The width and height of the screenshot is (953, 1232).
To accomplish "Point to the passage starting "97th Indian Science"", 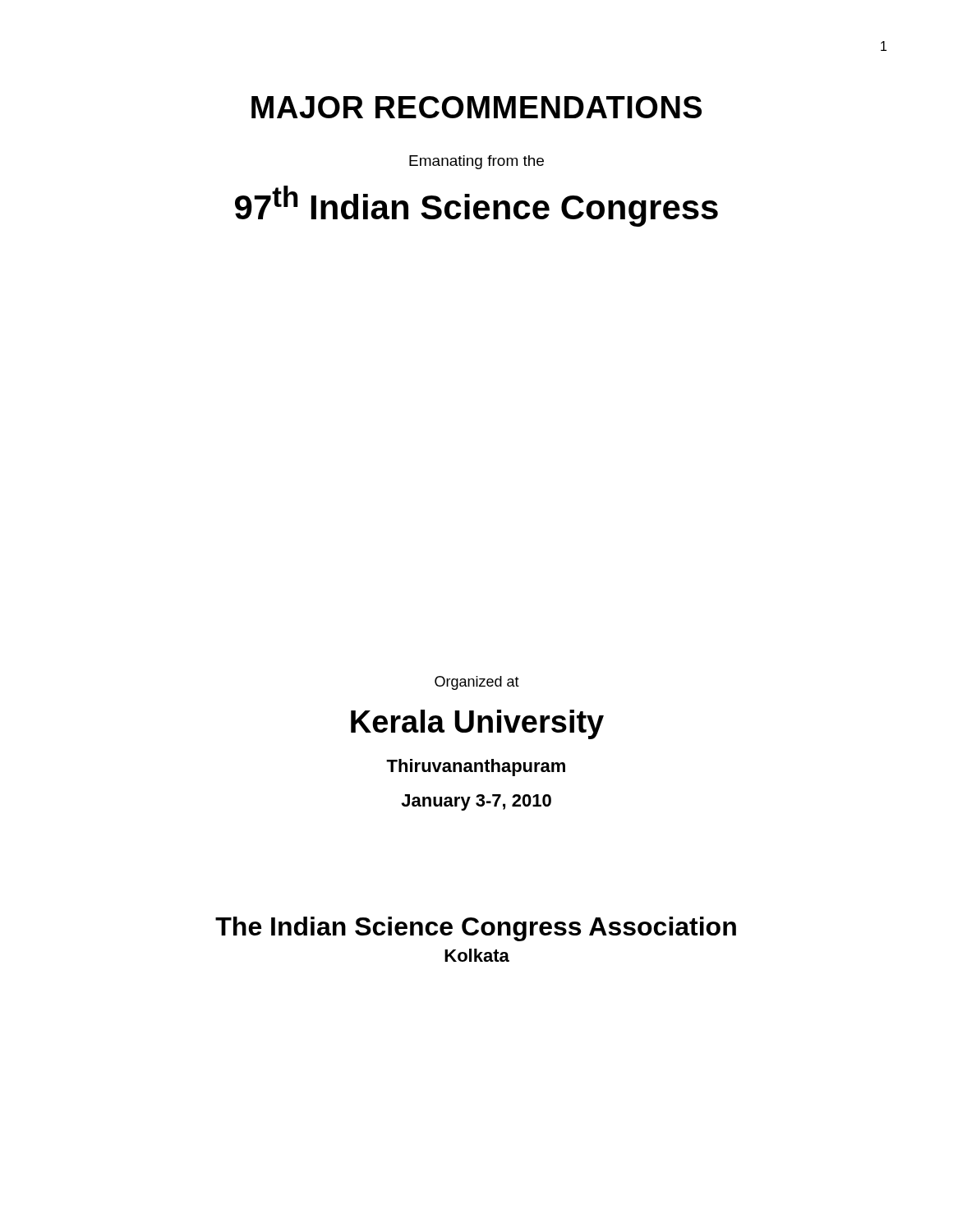I will point(476,204).
